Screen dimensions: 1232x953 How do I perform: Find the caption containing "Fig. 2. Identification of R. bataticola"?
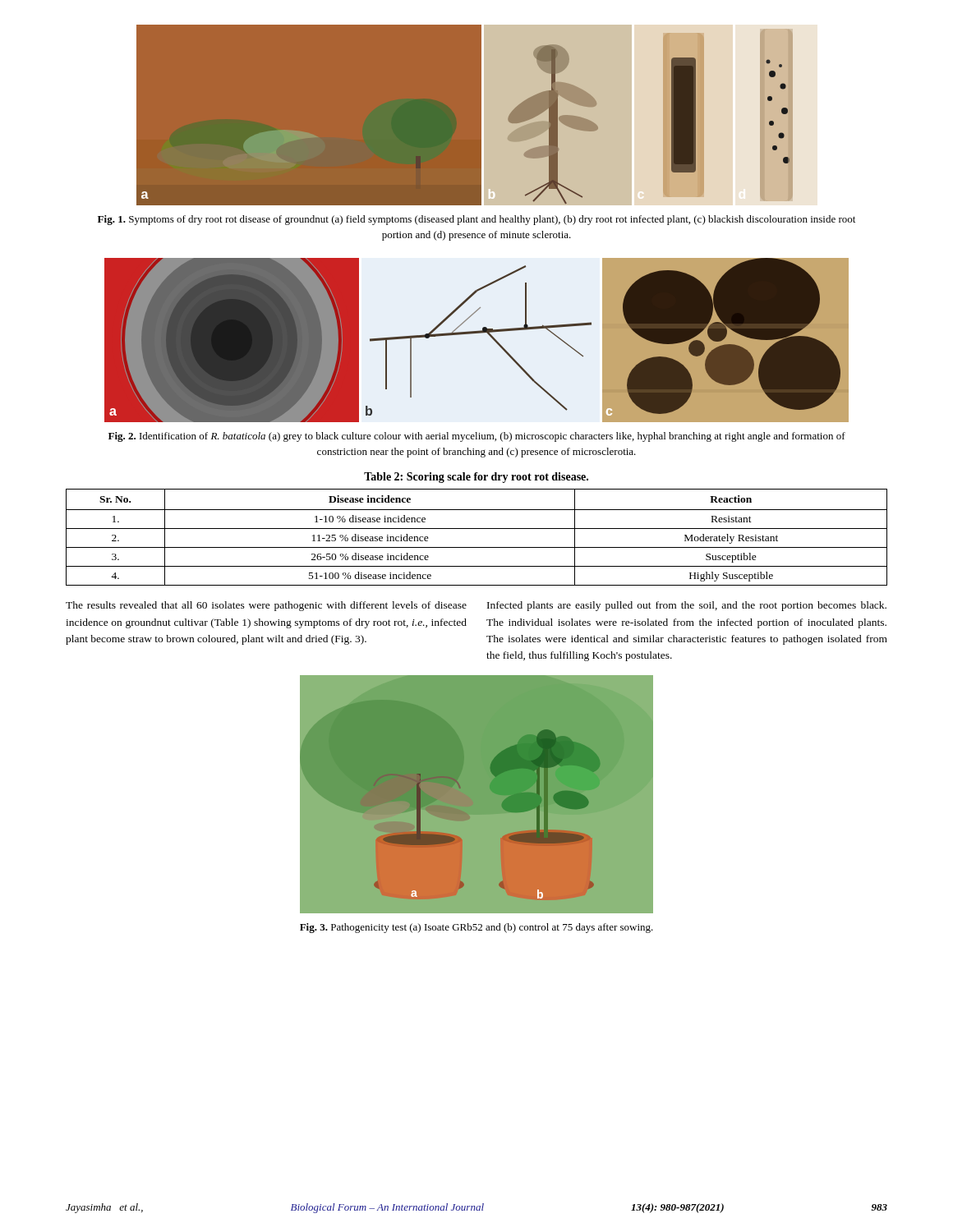476,443
